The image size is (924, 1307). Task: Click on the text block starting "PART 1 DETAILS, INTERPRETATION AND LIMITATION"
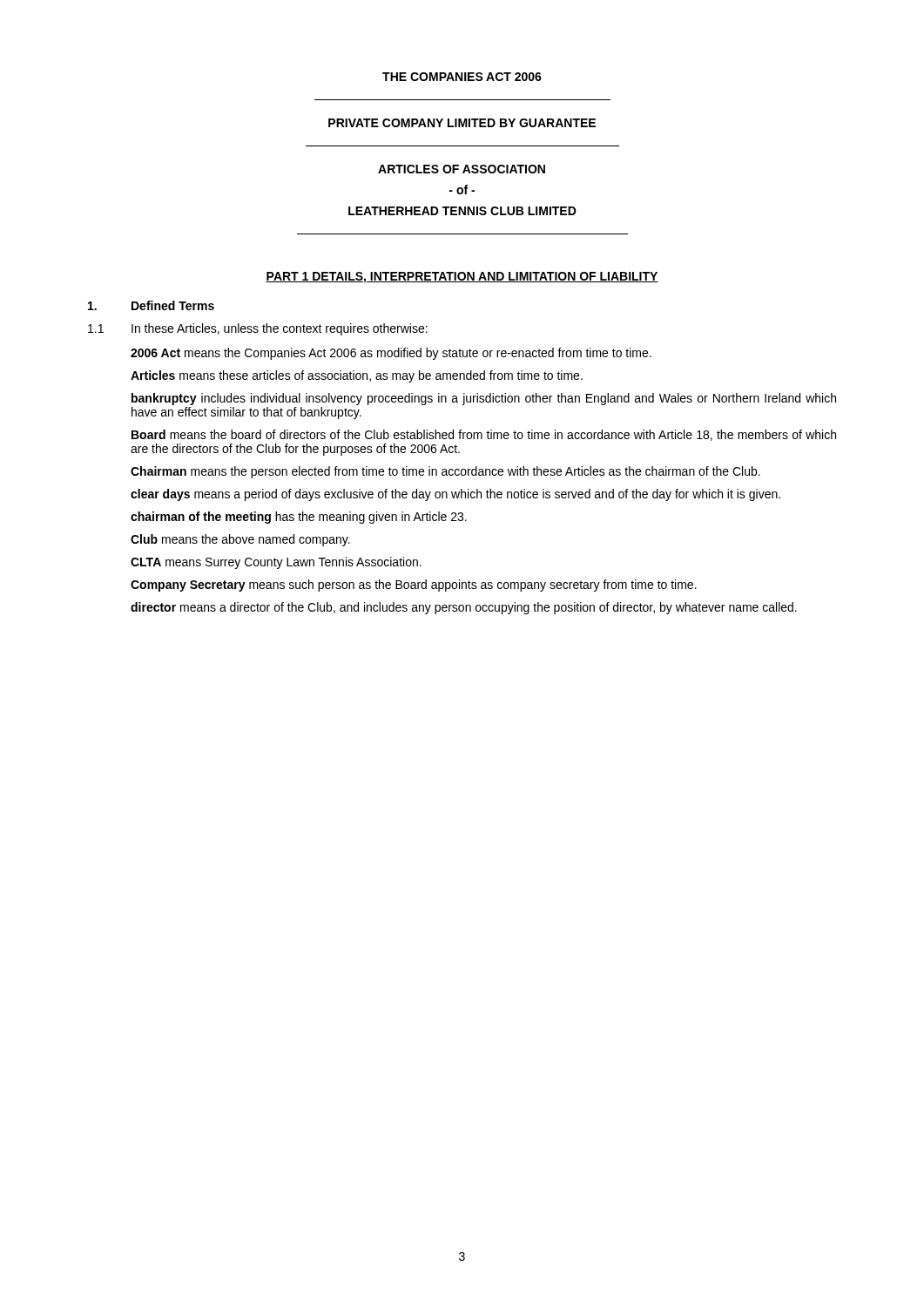(462, 276)
